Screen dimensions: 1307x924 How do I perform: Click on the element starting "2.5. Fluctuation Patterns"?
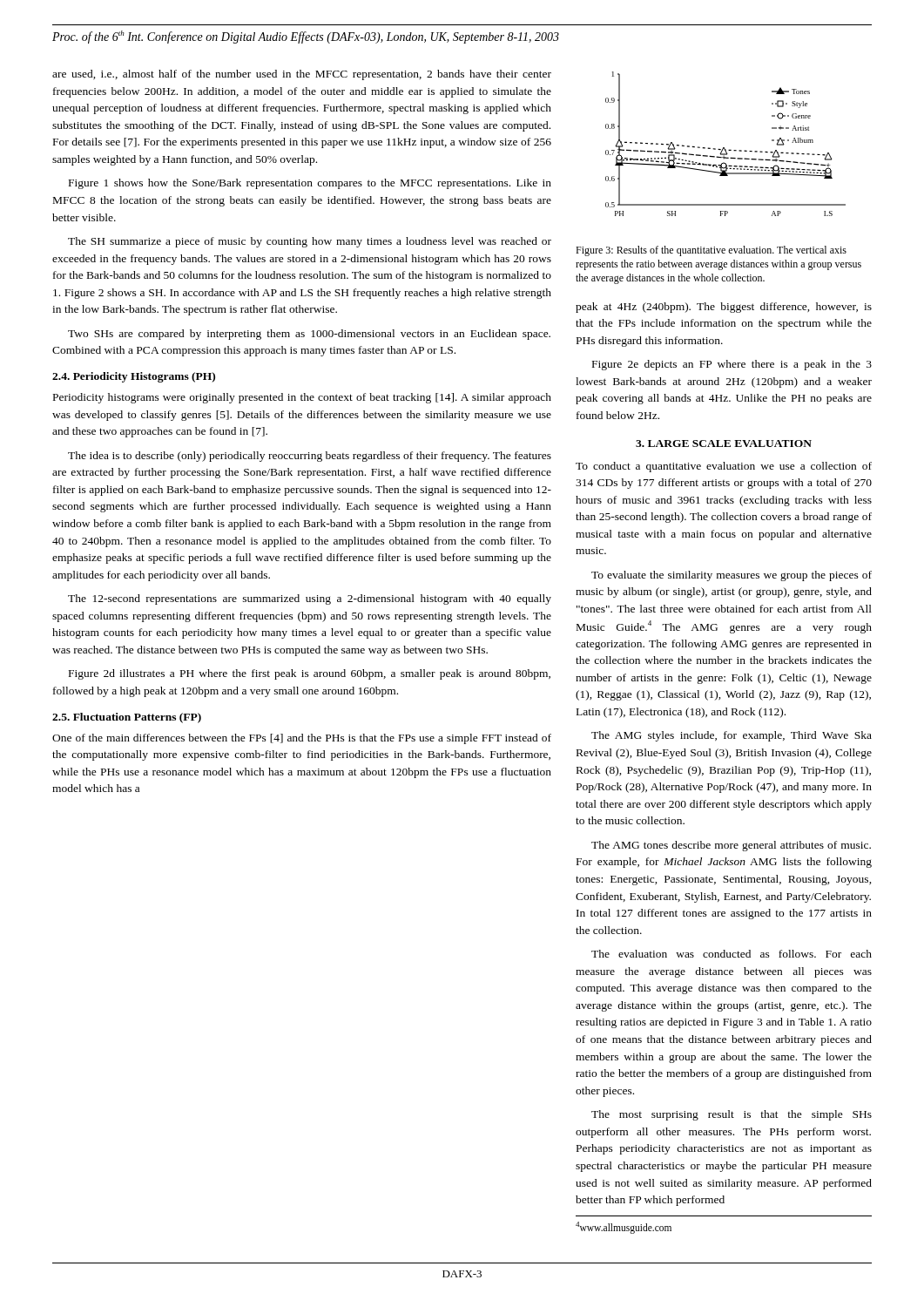[x=127, y=716]
